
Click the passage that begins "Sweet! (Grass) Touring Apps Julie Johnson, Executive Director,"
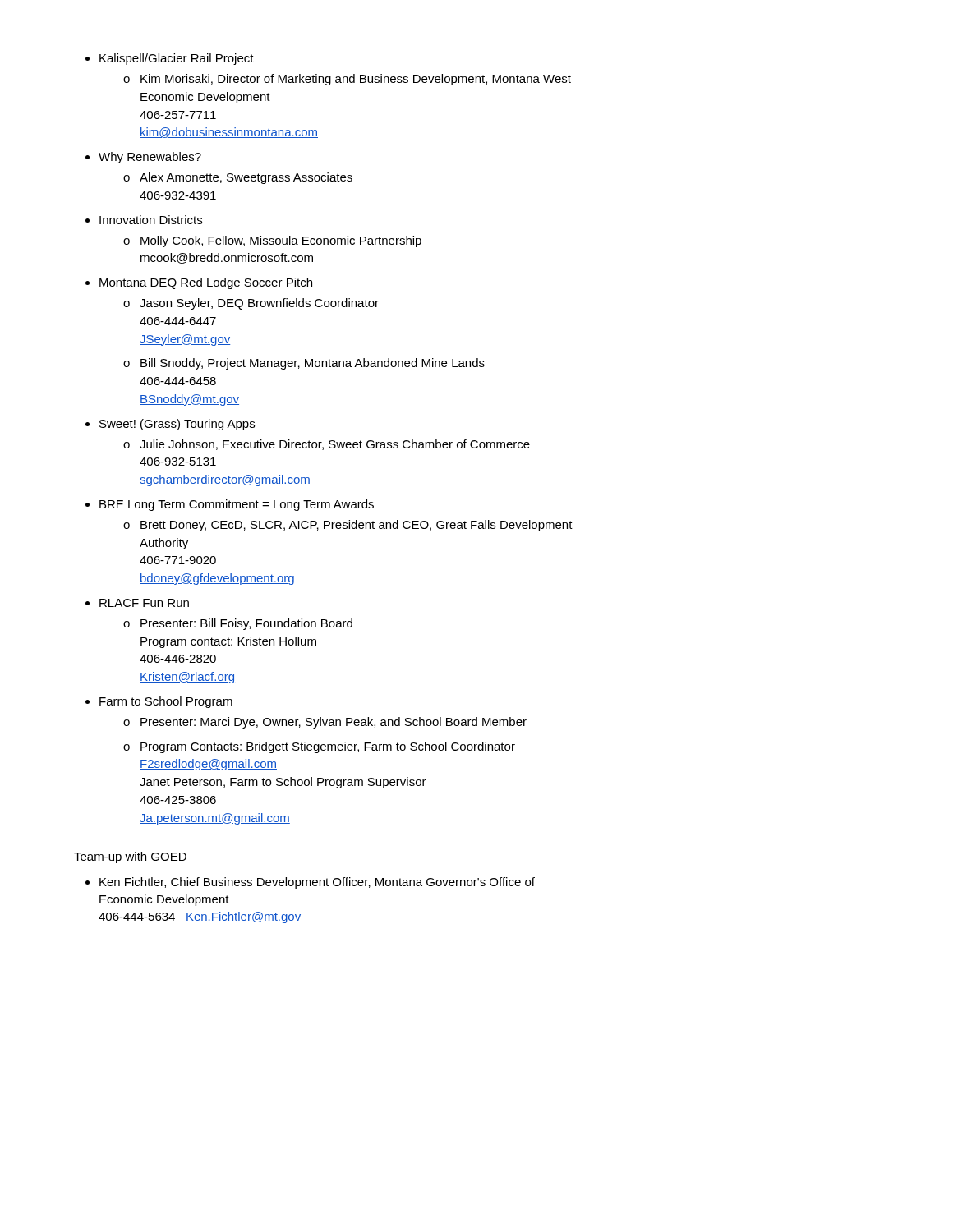tap(489, 452)
